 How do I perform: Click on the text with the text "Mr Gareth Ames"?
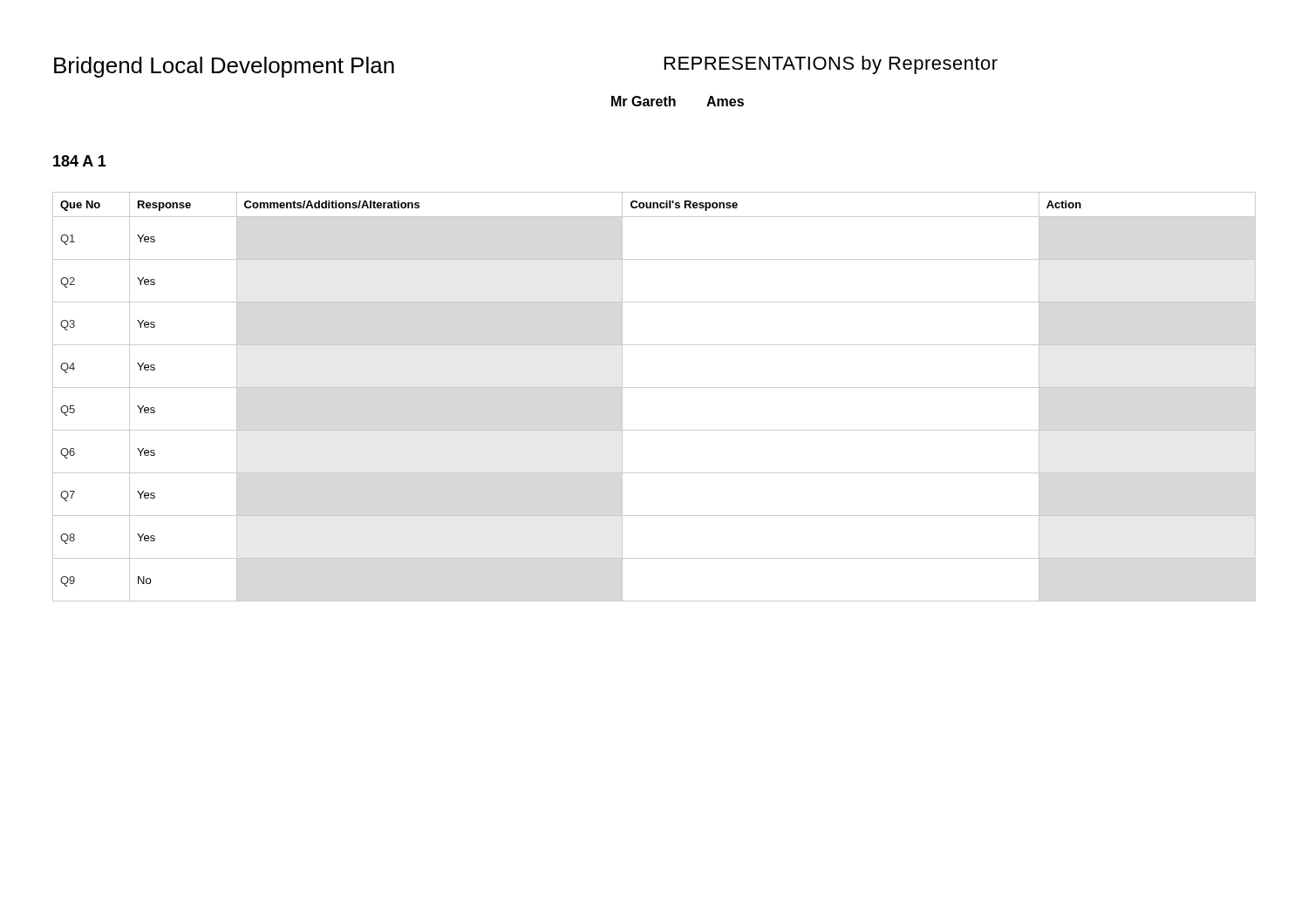[x=677, y=102]
